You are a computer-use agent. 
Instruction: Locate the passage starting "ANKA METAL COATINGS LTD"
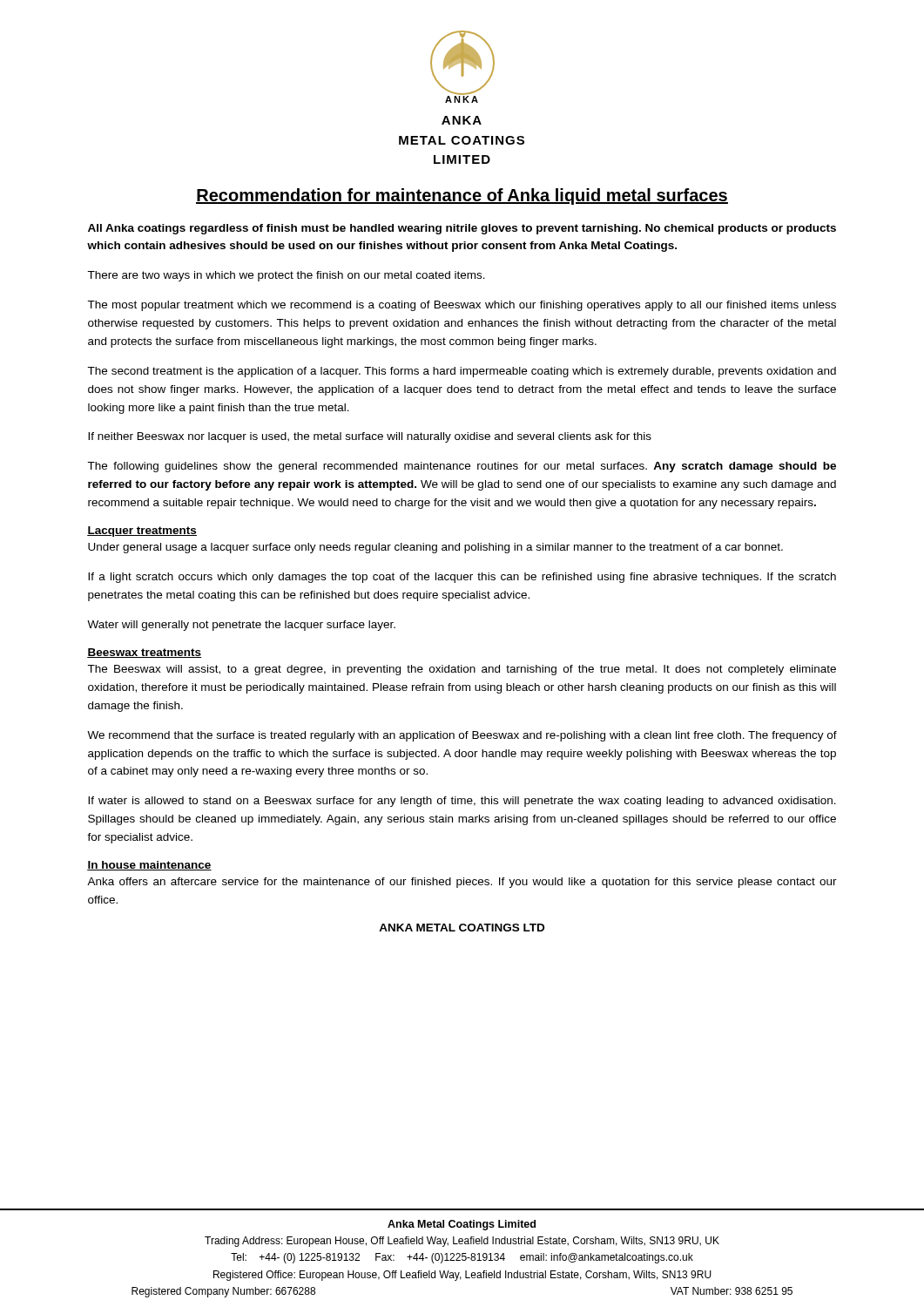click(x=462, y=927)
